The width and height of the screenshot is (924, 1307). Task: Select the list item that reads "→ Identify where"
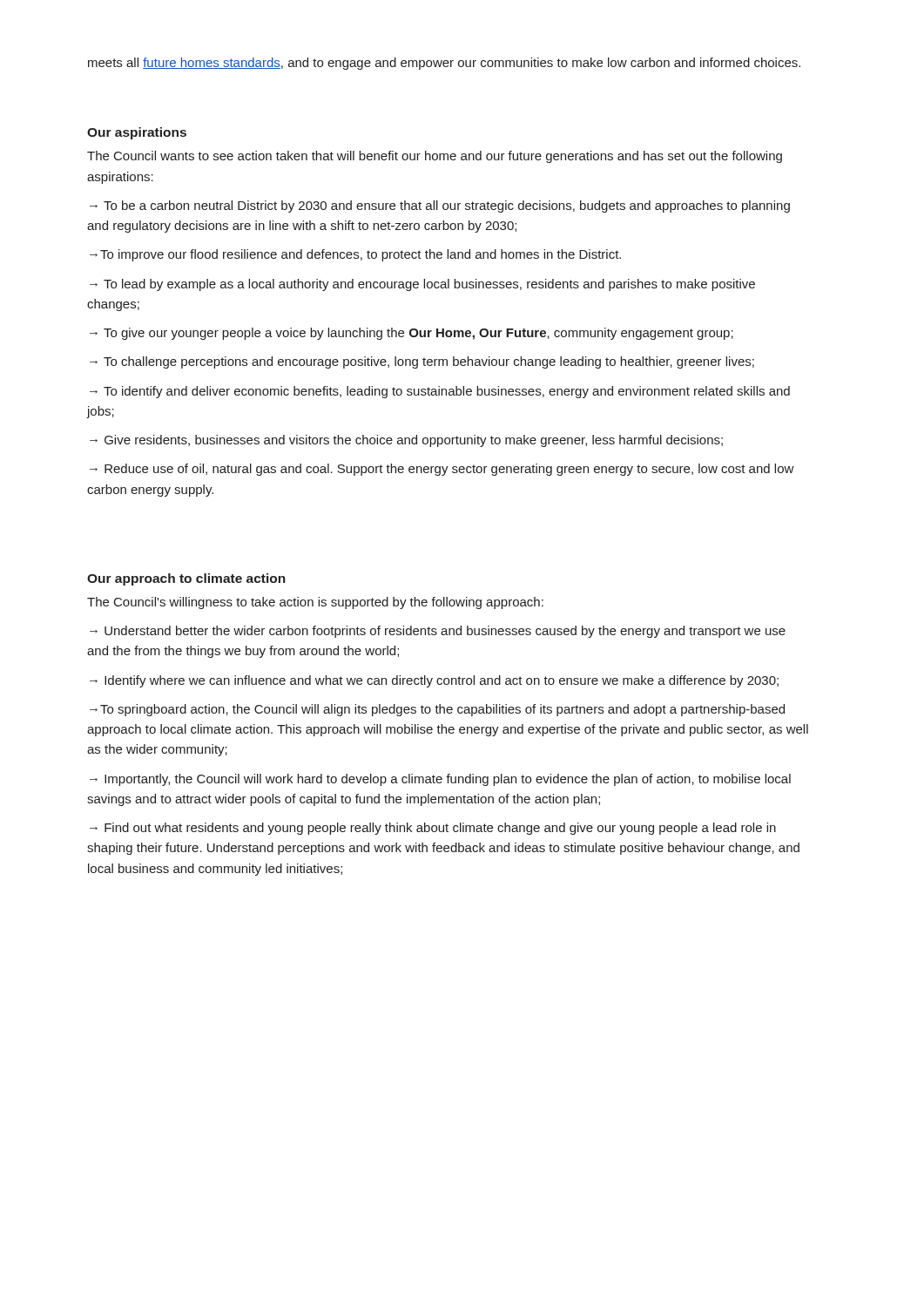(433, 680)
